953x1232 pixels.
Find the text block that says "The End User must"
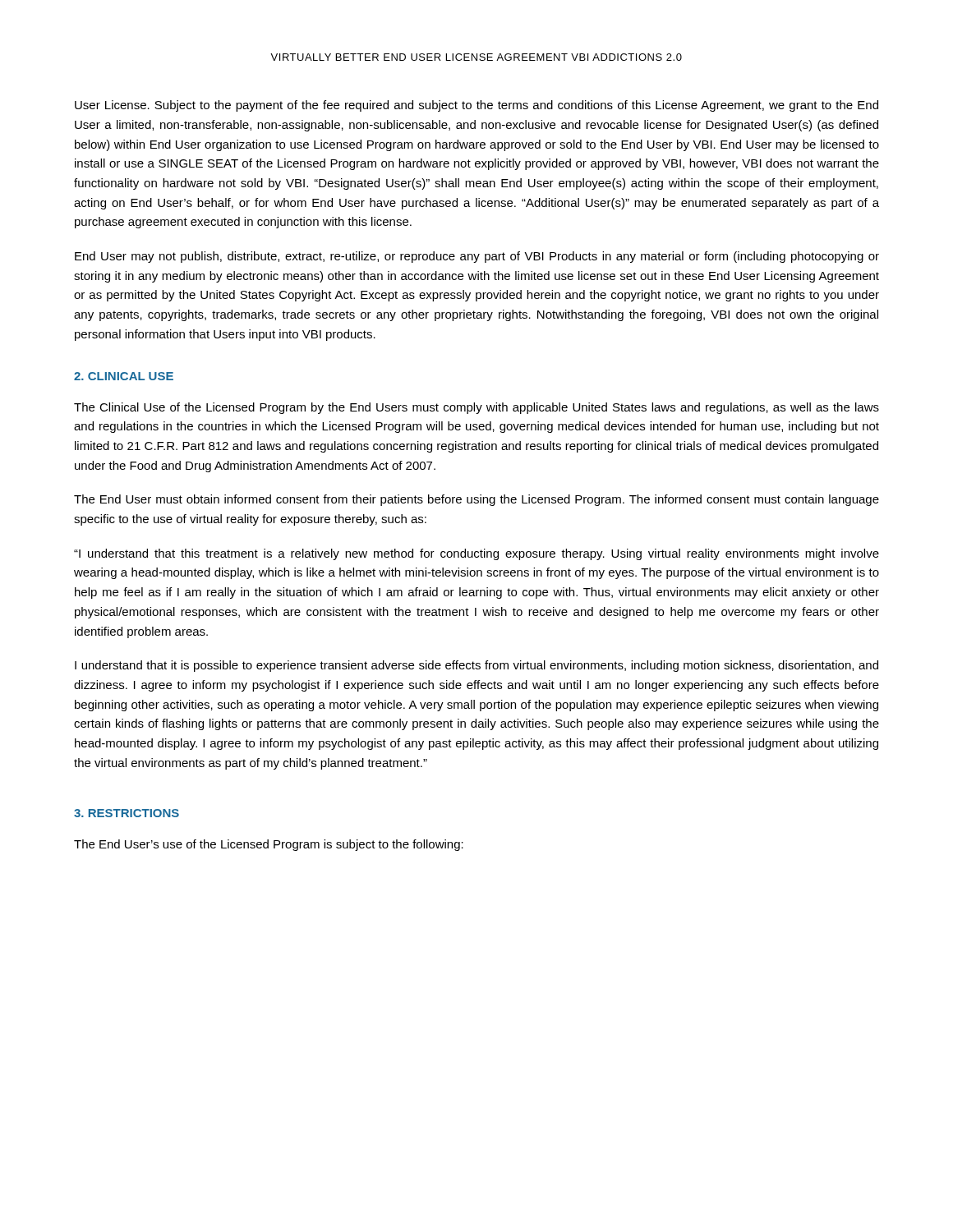point(476,509)
